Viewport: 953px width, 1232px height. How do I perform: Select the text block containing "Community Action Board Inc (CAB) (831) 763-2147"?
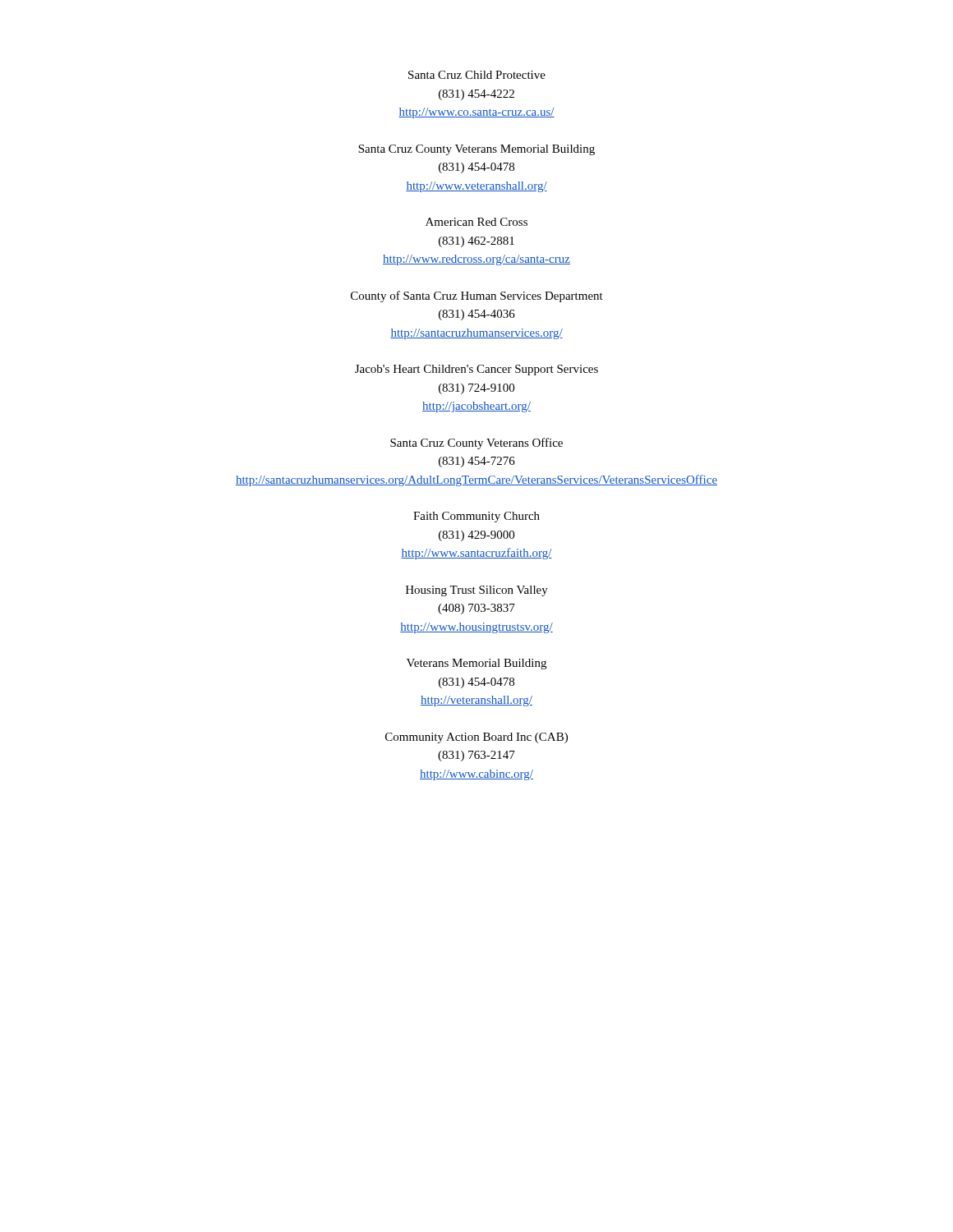click(x=476, y=755)
